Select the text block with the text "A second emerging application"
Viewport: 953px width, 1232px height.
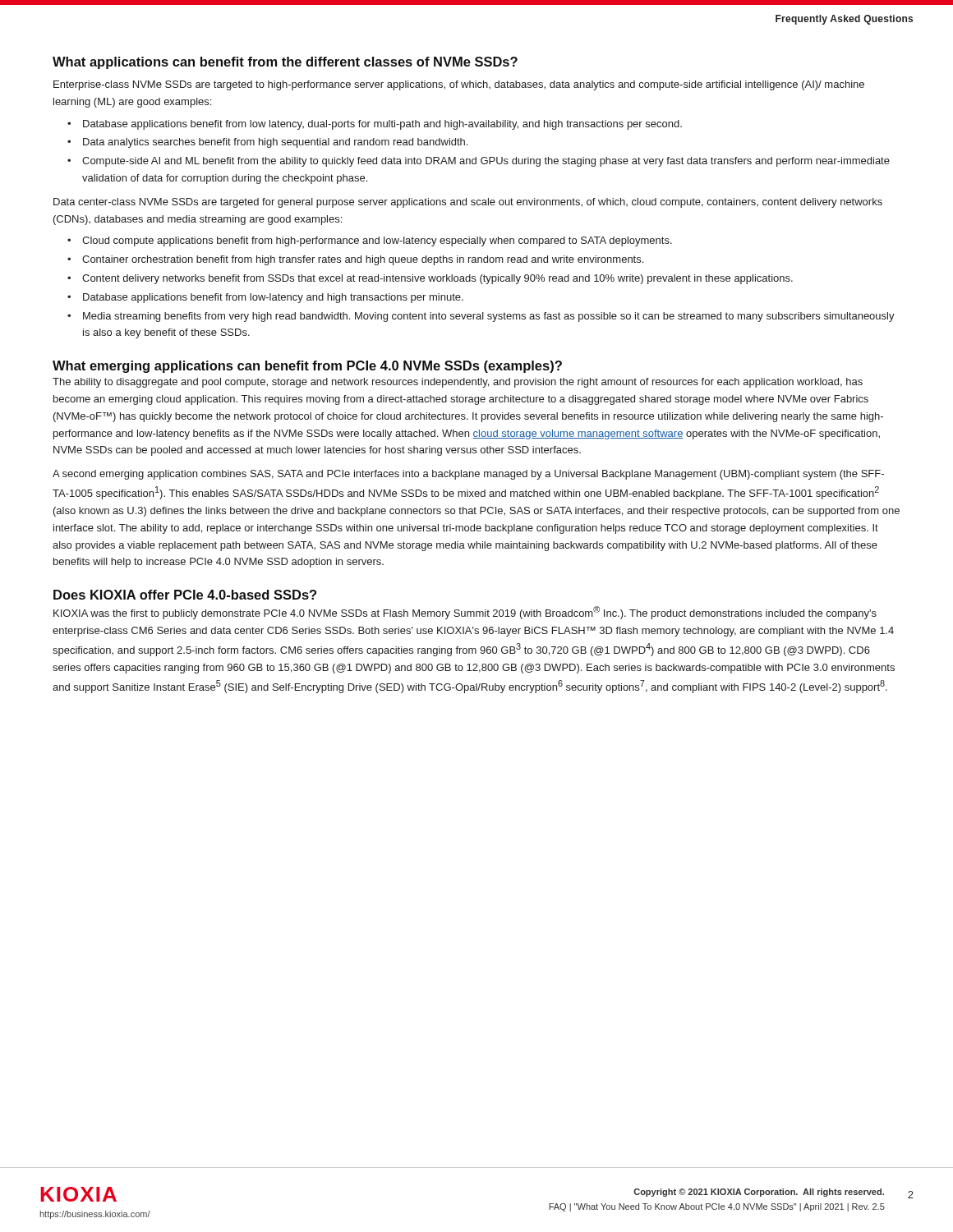tap(476, 518)
